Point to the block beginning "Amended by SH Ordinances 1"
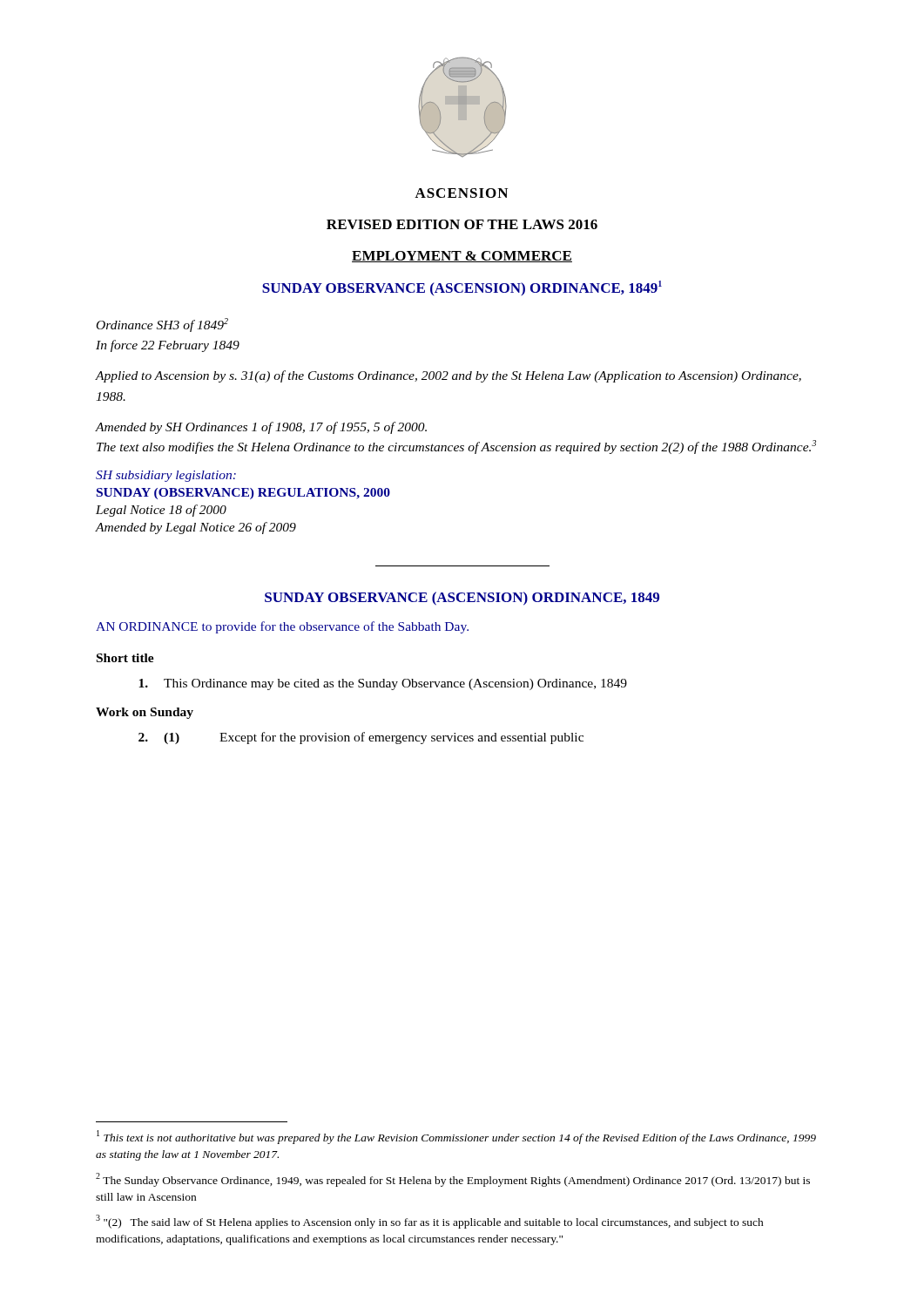Screen dimensions: 1307x924 click(456, 437)
